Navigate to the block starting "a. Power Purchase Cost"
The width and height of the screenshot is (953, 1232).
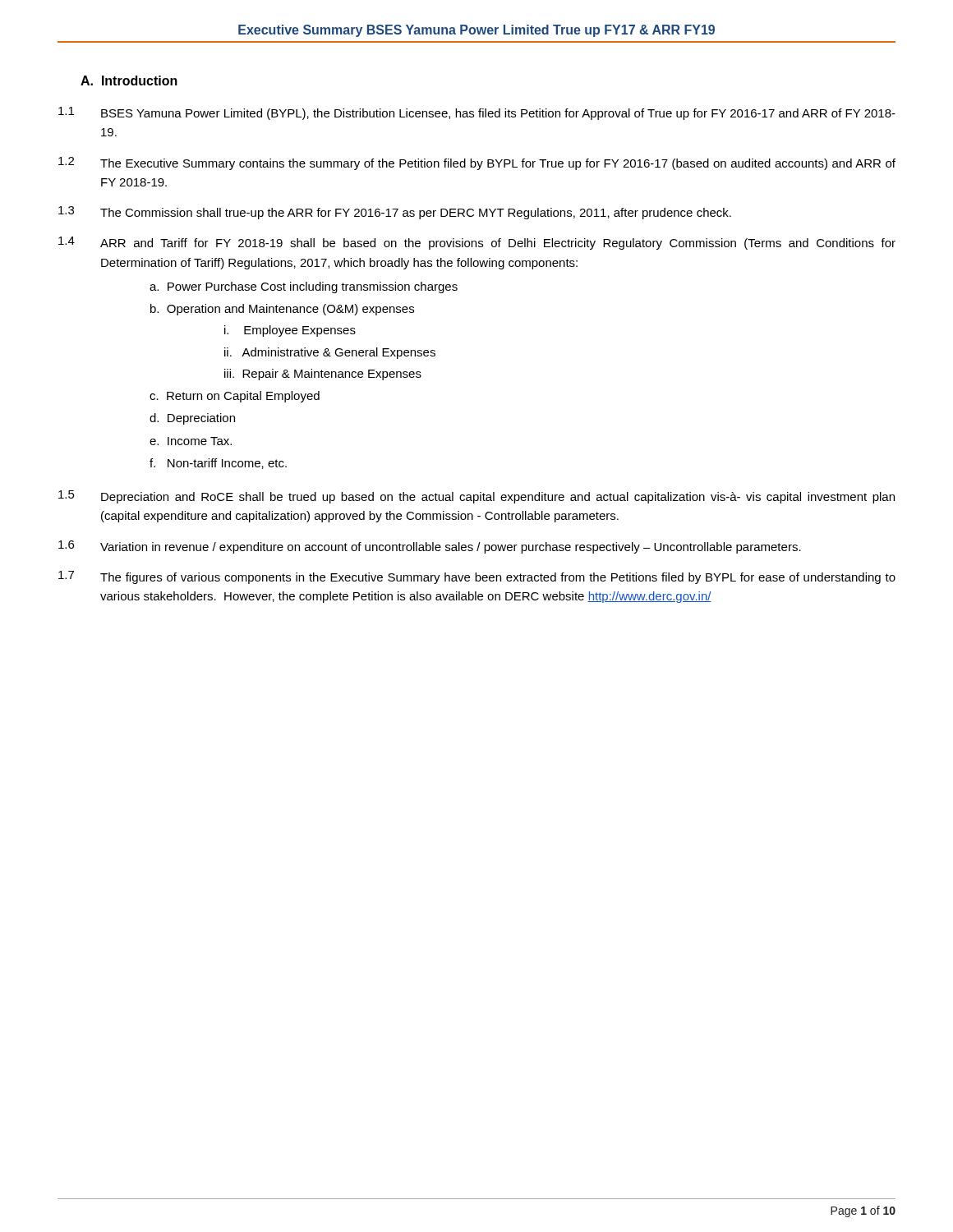click(304, 286)
